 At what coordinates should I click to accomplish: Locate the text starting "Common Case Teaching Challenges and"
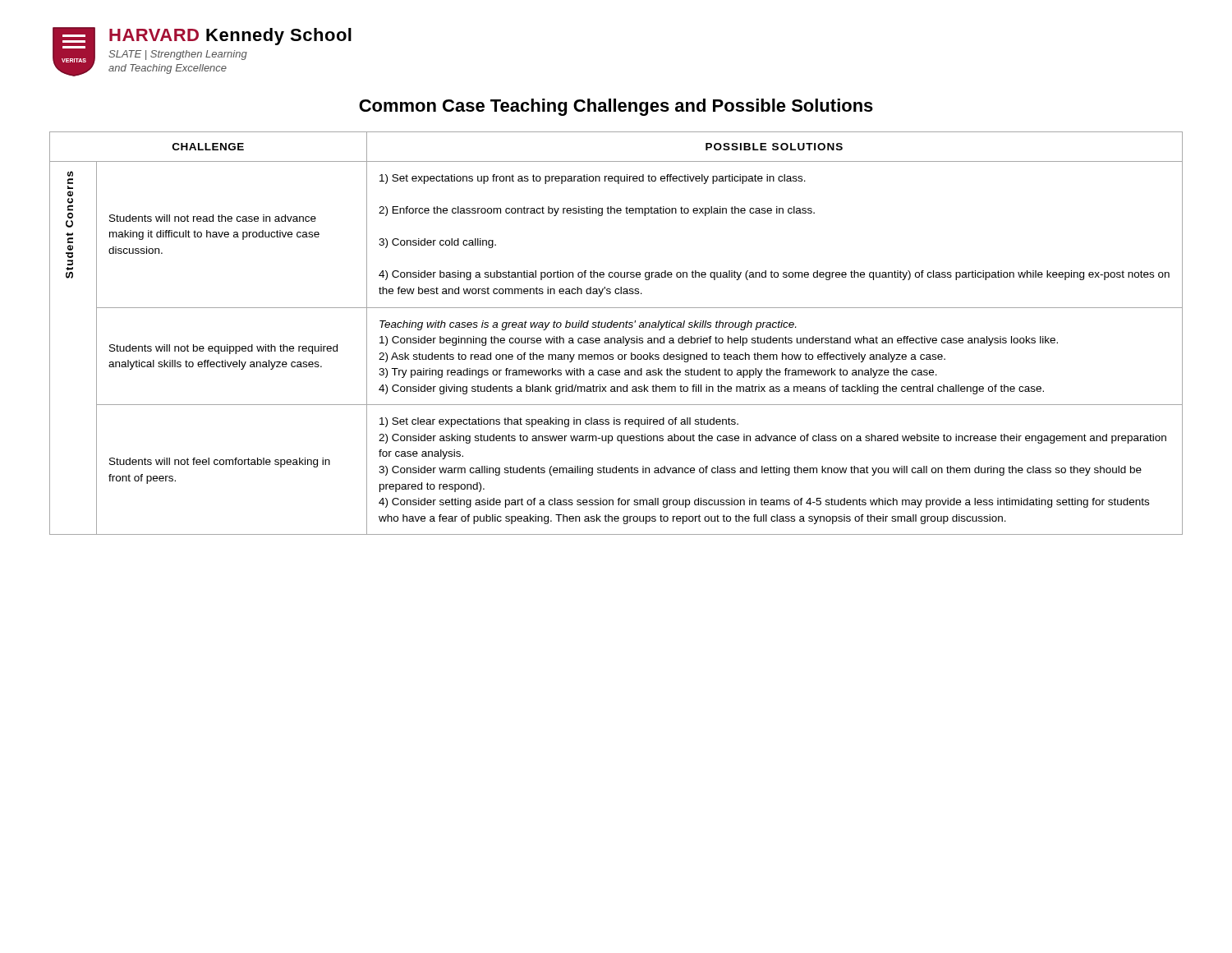tap(616, 106)
